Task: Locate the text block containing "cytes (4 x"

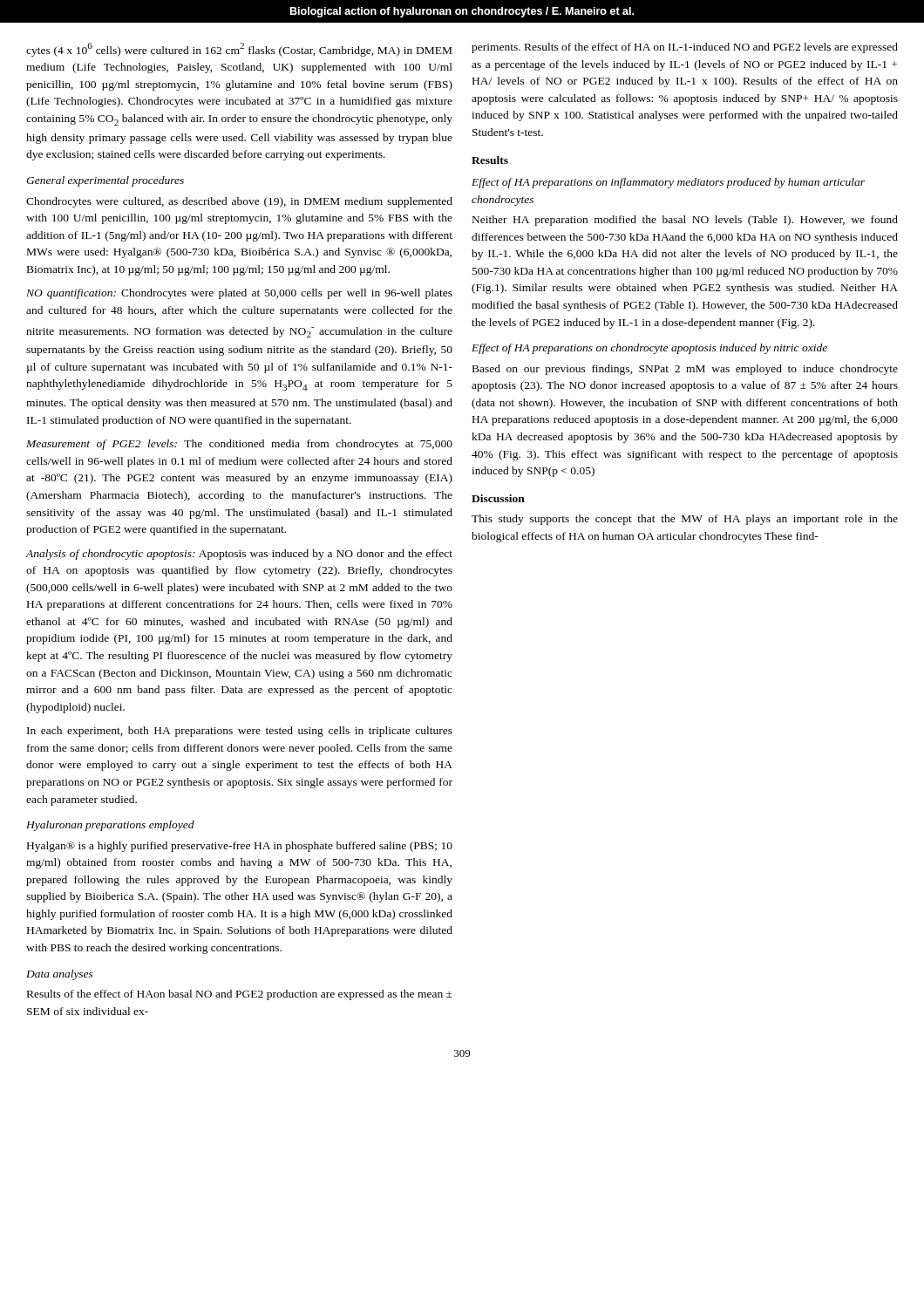Action: [x=239, y=101]
